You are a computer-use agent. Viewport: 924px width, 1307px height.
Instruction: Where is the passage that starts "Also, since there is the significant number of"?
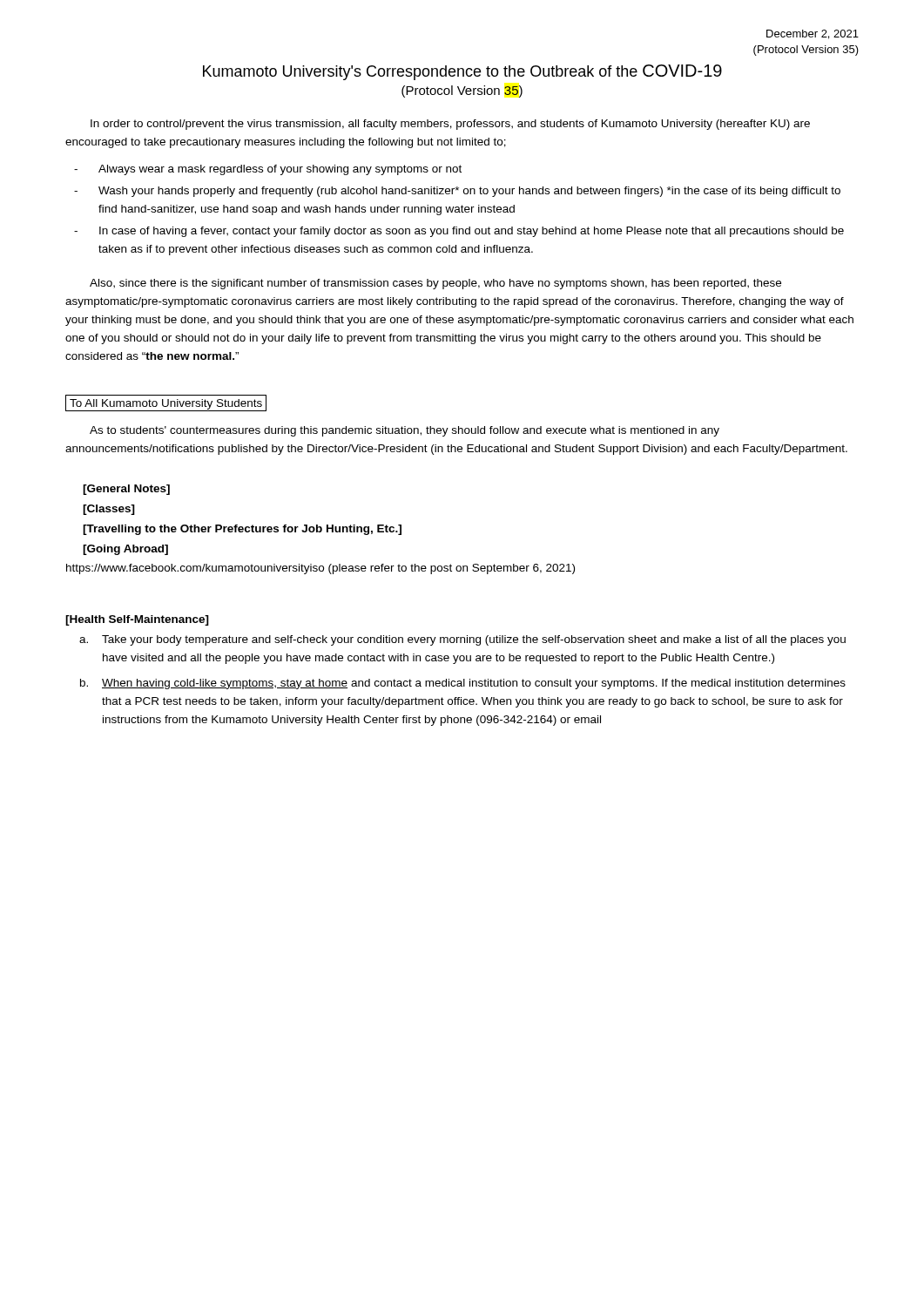(x=460, y=319)
